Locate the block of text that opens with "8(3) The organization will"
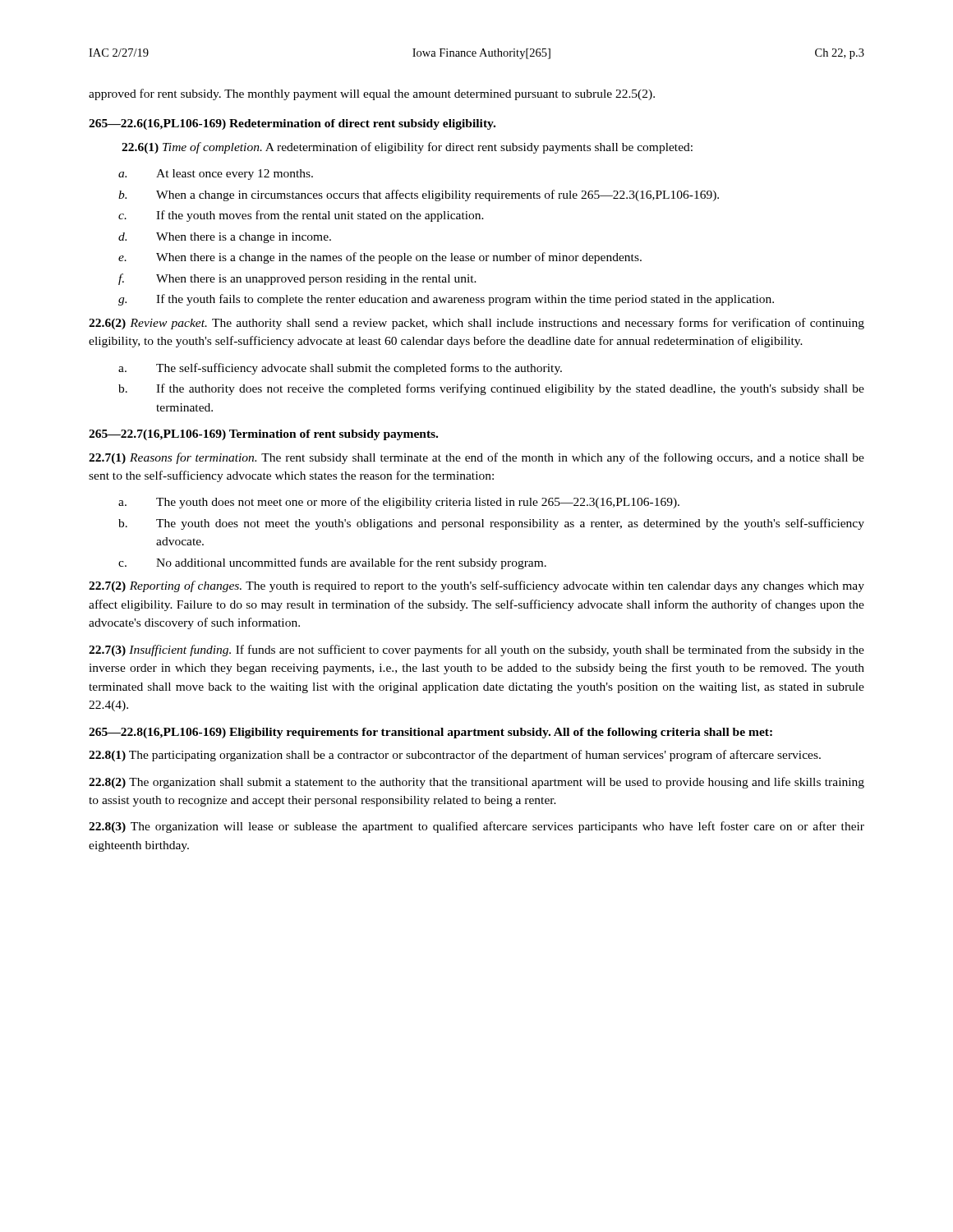953x1232 pixels. (x=476, y=835)
